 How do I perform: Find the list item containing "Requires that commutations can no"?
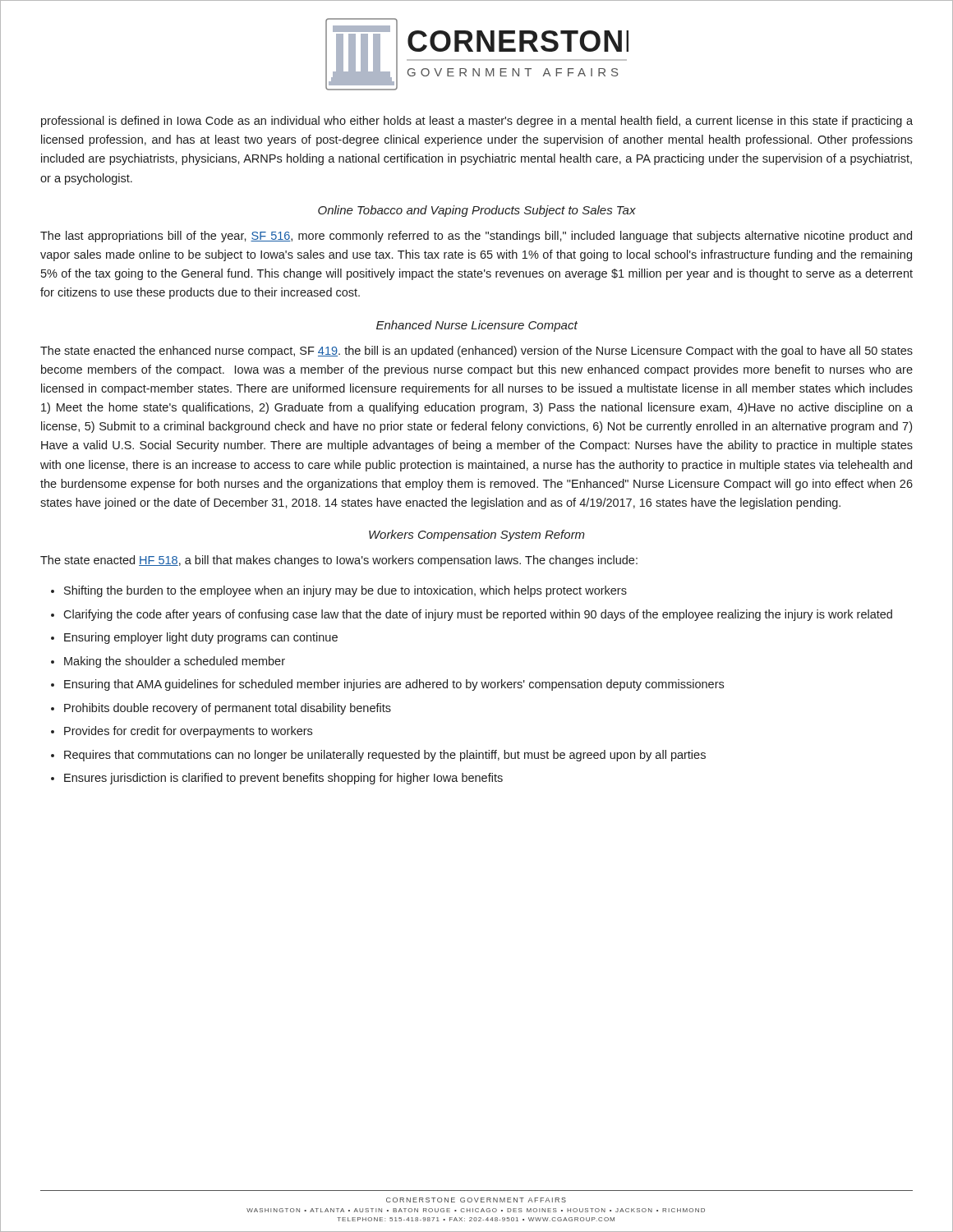(385, 755)
